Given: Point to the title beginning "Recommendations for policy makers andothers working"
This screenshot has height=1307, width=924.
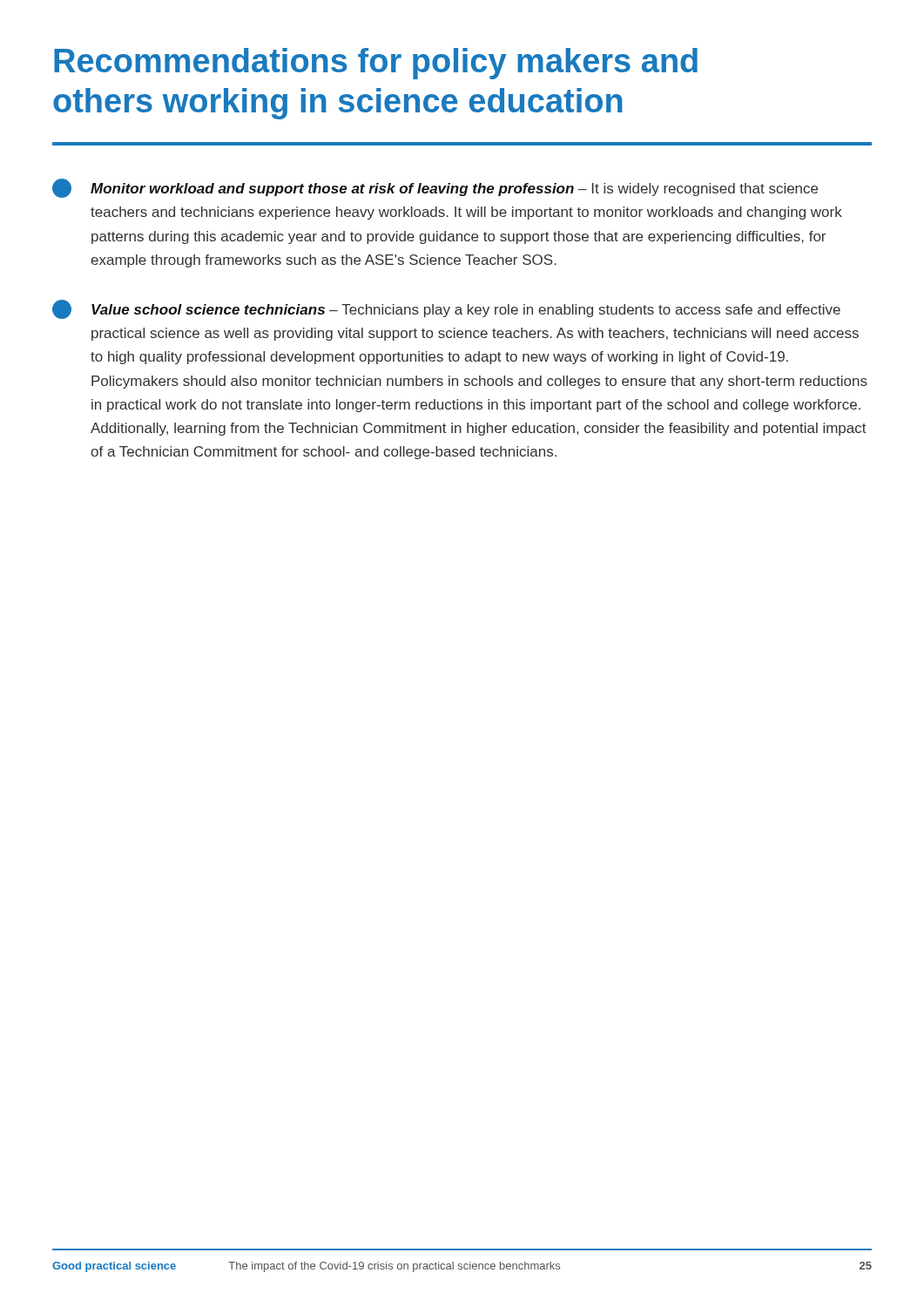Looking at the screenshot, I should coord(462,73).
